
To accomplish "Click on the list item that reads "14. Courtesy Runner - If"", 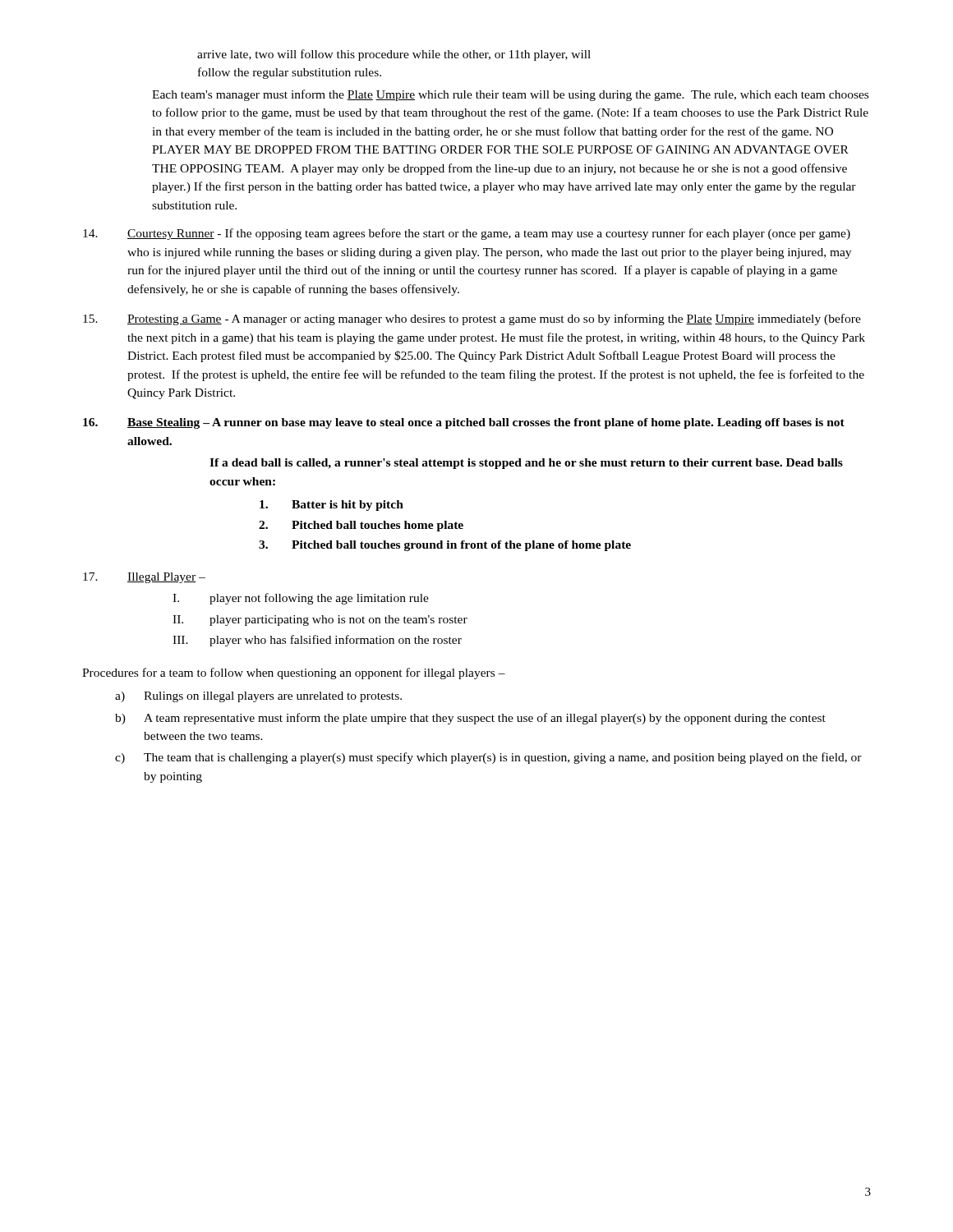I will pyautogui.click(x=476, y=261).
